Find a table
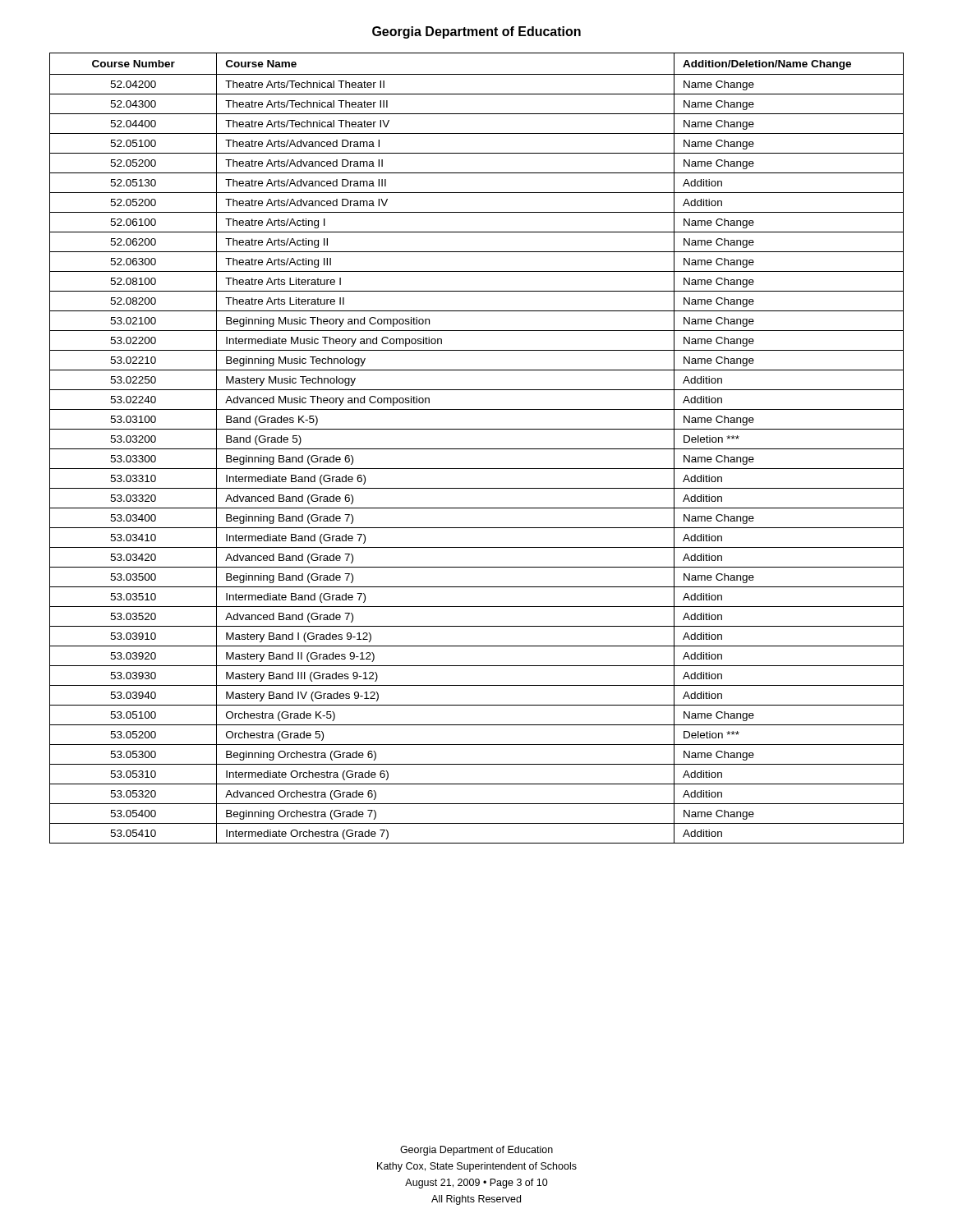Image resolution: width=953 pixels, height=1232 pixels. click(x=476, y=448)
